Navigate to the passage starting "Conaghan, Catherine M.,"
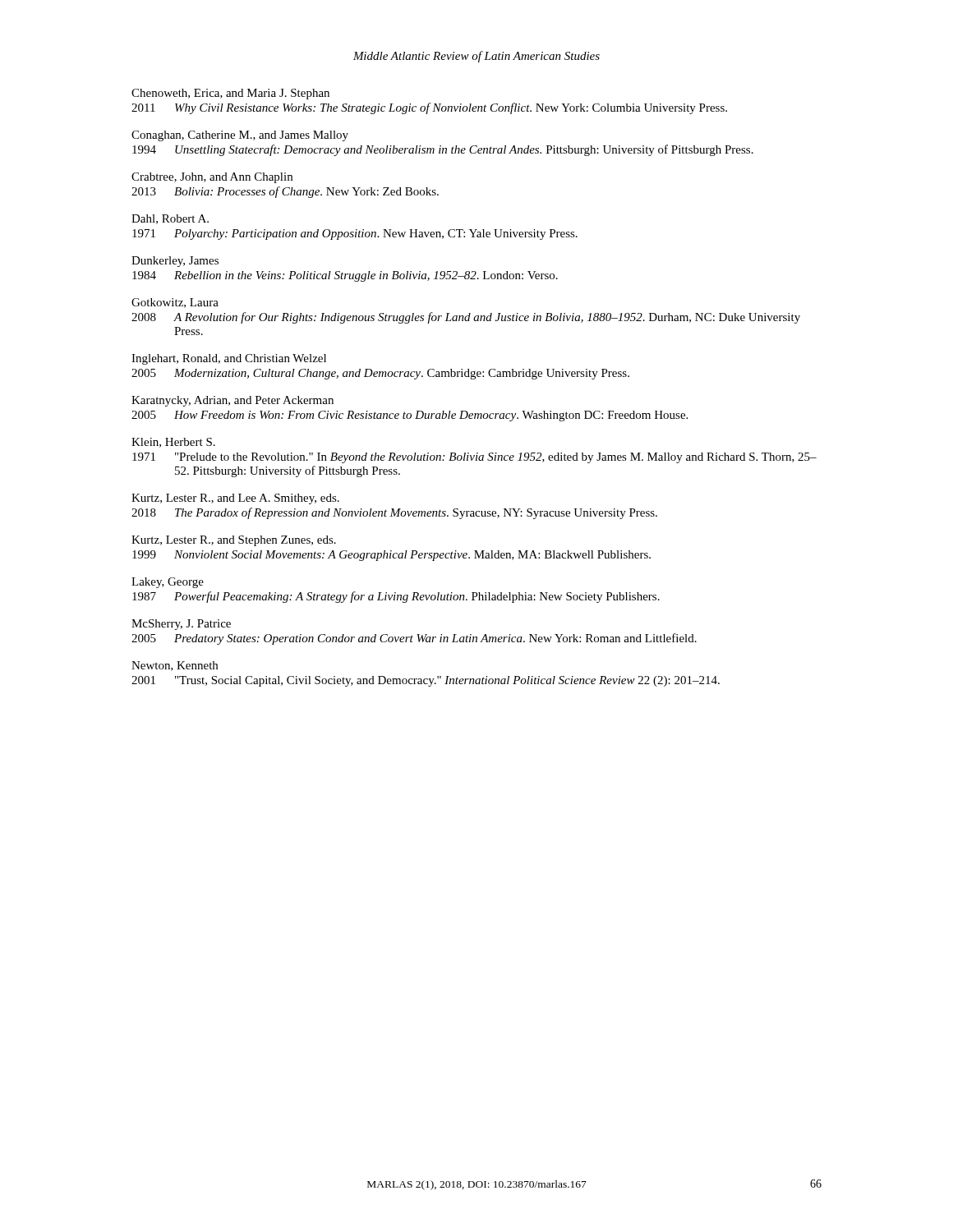This screenshot has width=953, height=1232. pyautogui.click(x=476, y=142)
